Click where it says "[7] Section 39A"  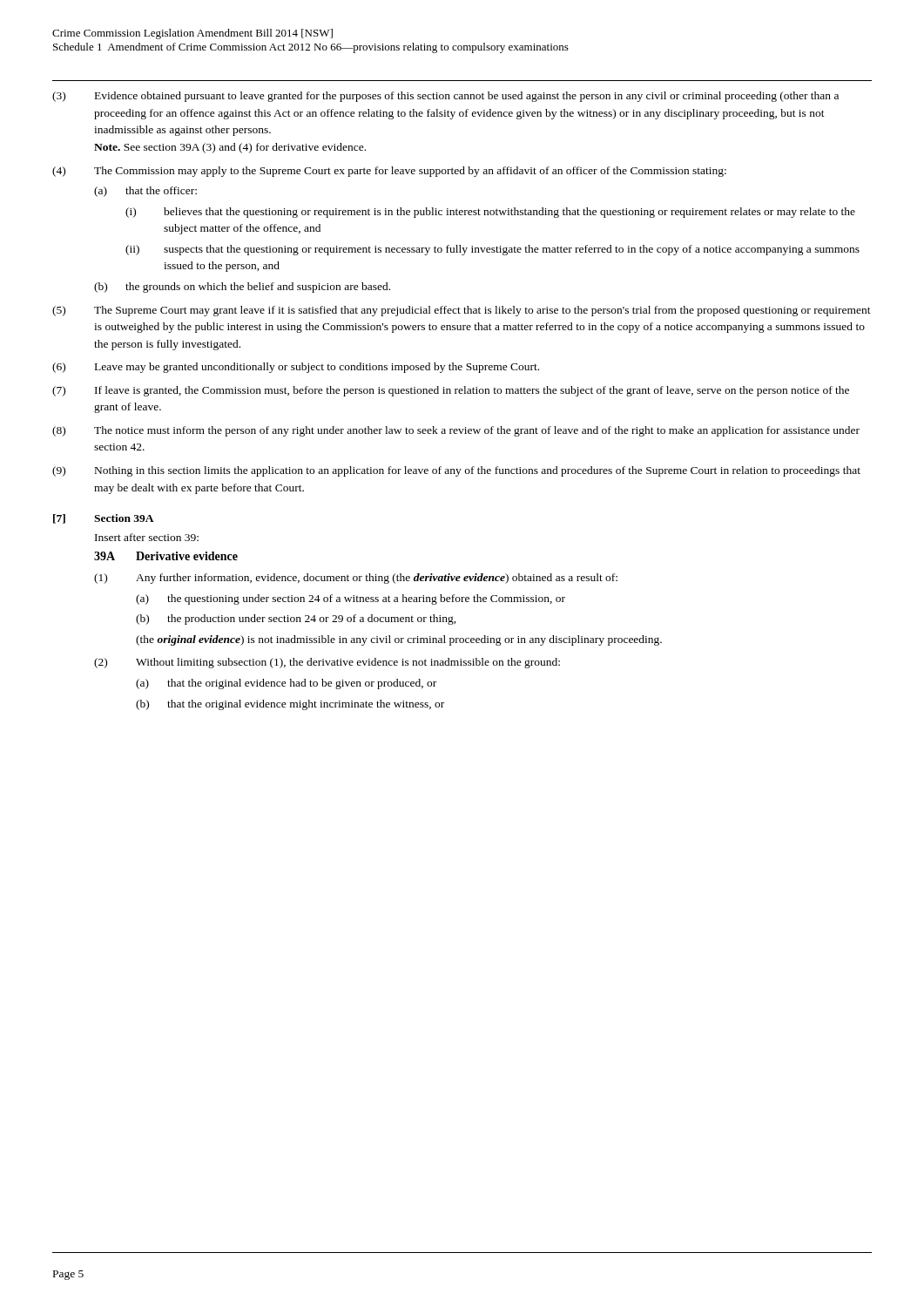(x=103, y=519)
